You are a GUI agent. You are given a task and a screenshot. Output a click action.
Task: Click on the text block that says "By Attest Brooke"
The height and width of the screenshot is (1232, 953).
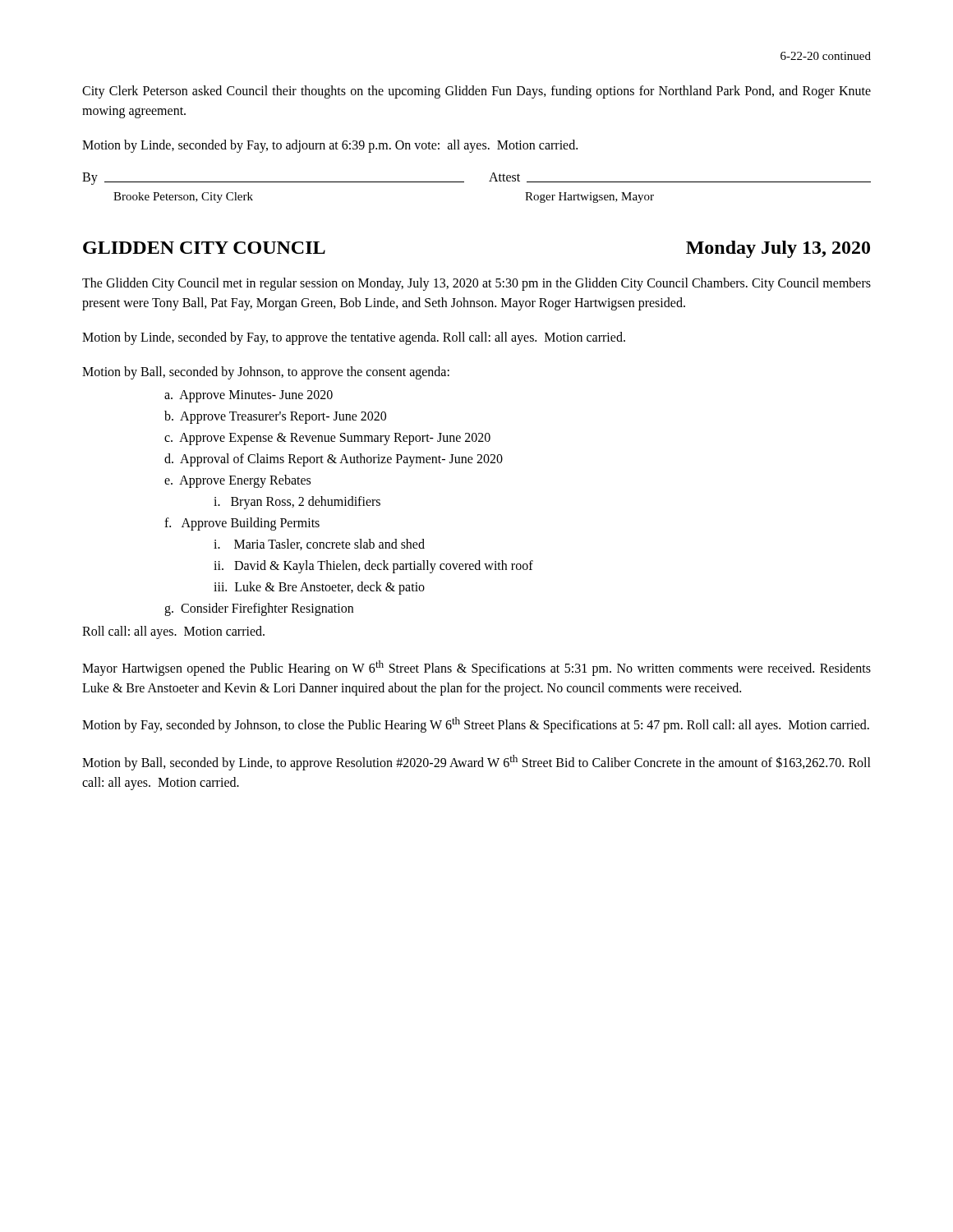pos(85,179)
